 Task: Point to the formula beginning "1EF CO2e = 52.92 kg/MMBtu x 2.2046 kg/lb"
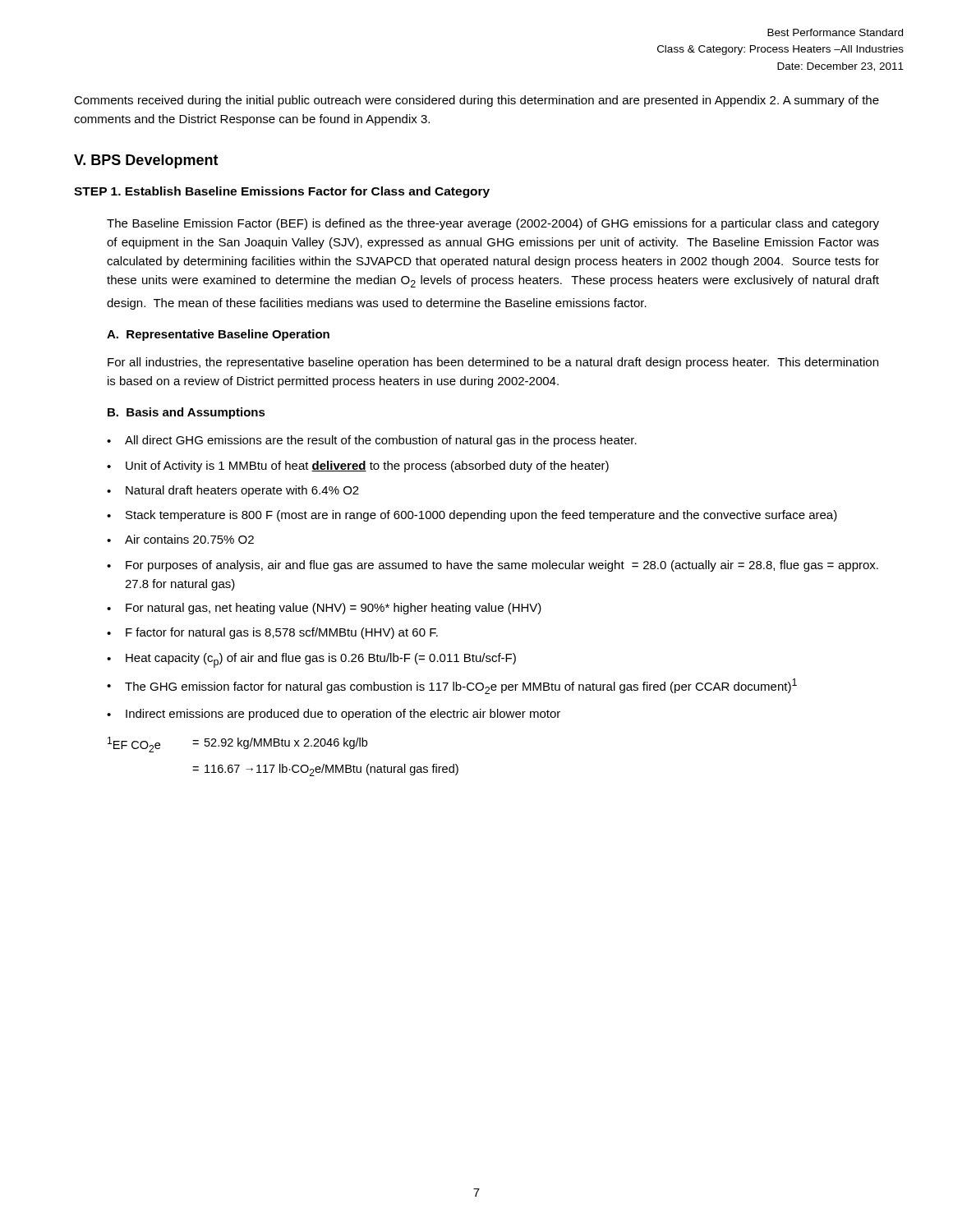pyautogui.click(x=237, y=745)
